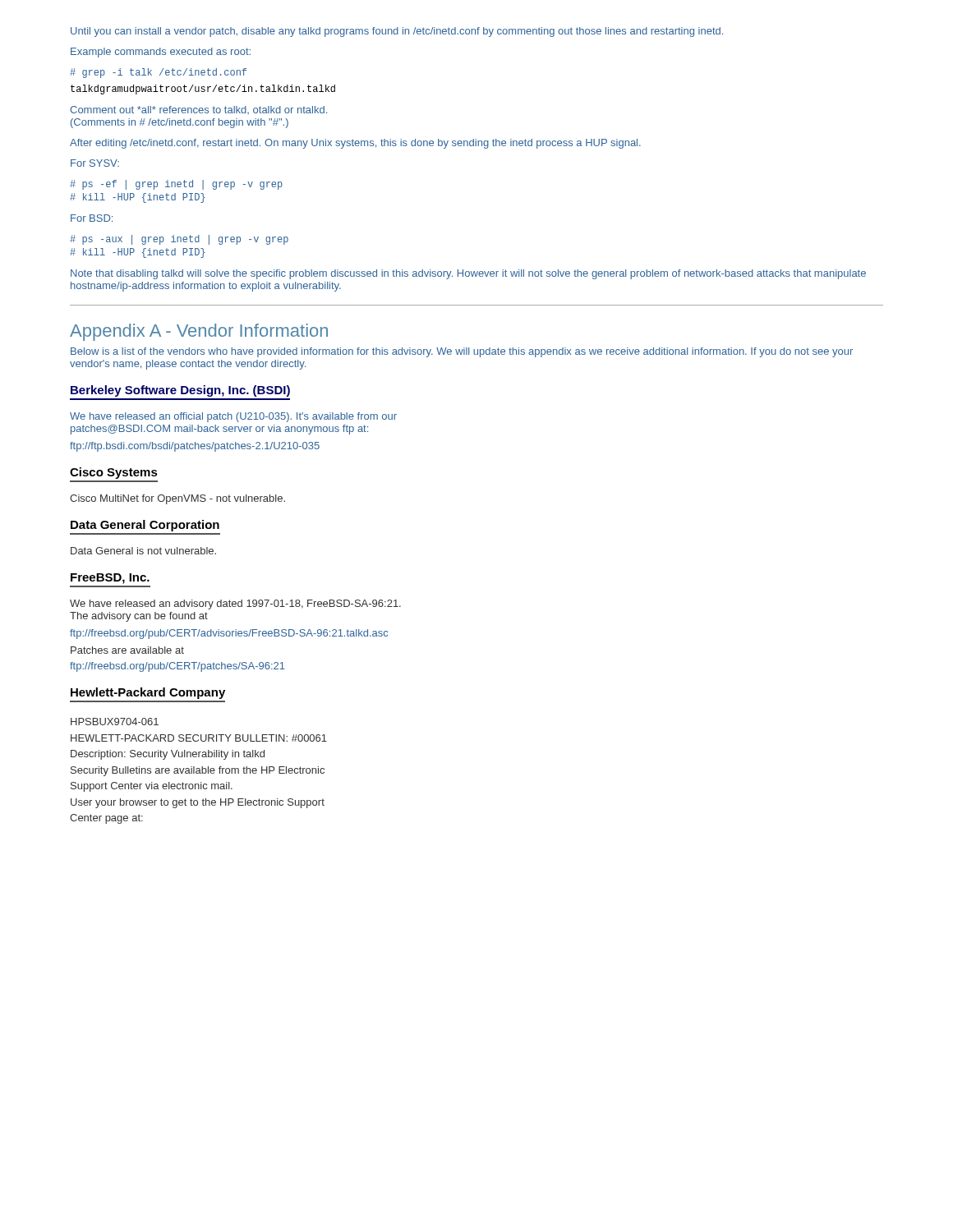The image size is (953, 1232).
Task: Select the region starting "ps -aux | grep inetd"
Action: click(x=179, y=246)
